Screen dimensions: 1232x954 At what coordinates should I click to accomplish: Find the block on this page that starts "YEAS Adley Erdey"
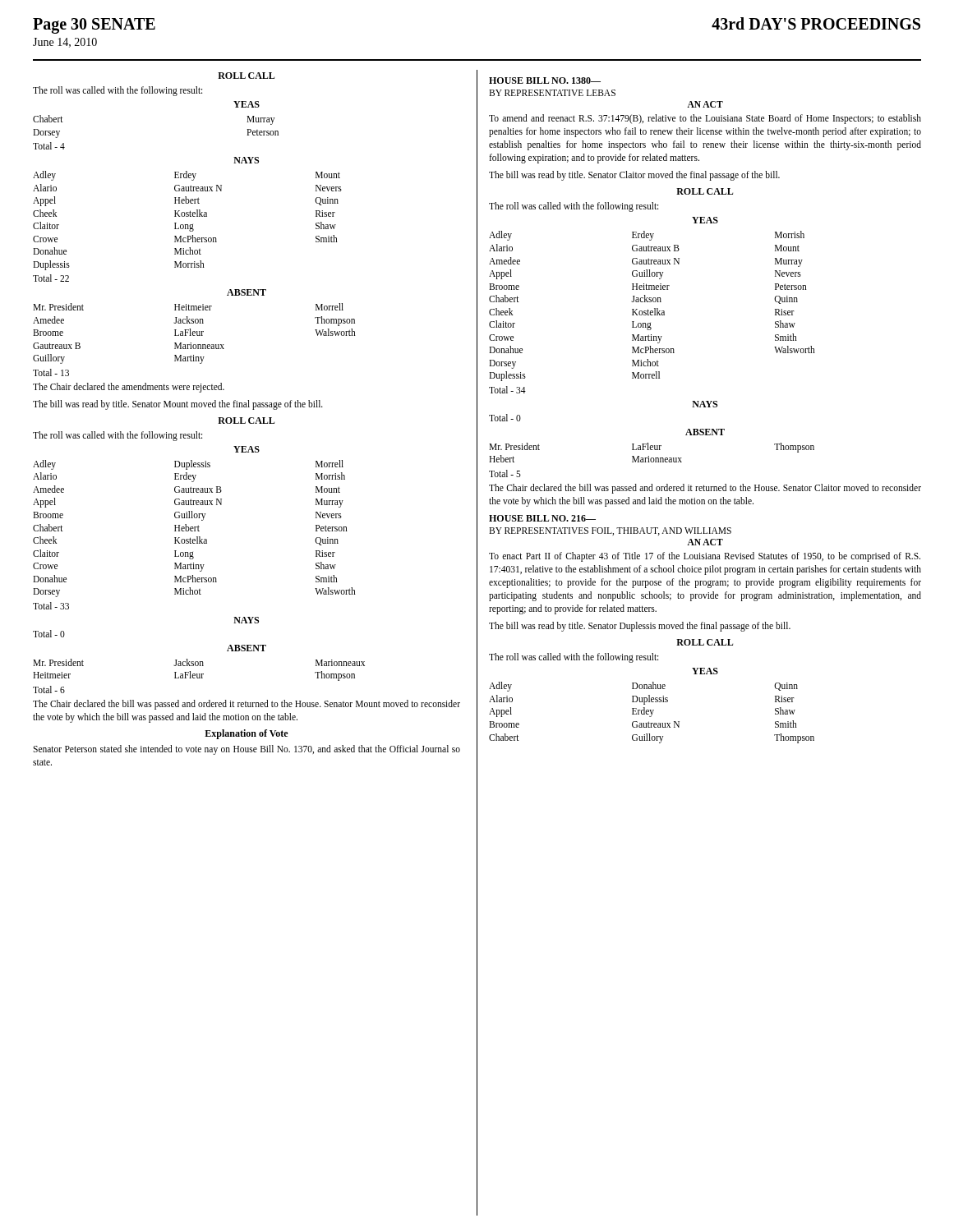(705, 220)
